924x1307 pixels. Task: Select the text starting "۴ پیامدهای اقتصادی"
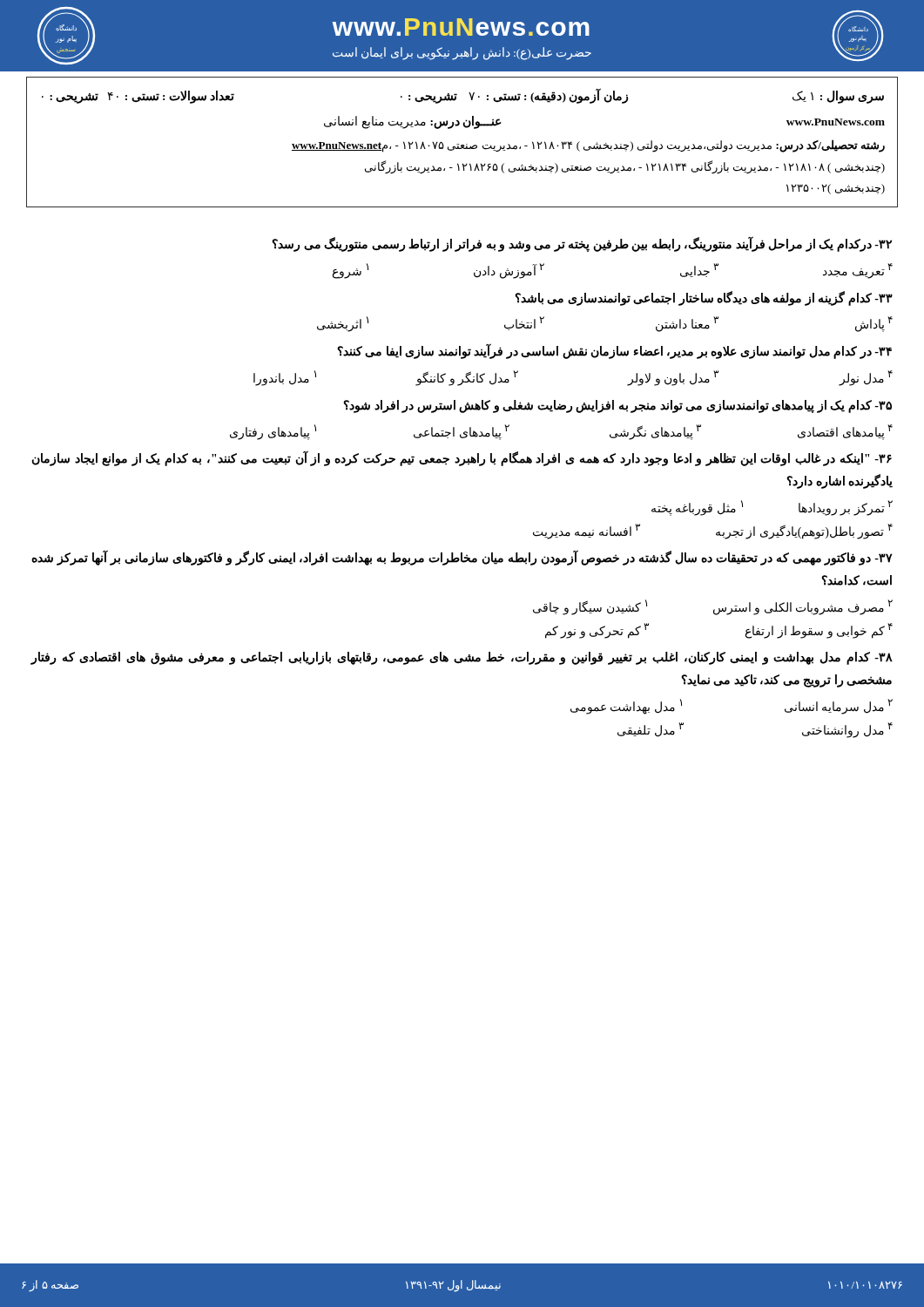coord(847,433)
